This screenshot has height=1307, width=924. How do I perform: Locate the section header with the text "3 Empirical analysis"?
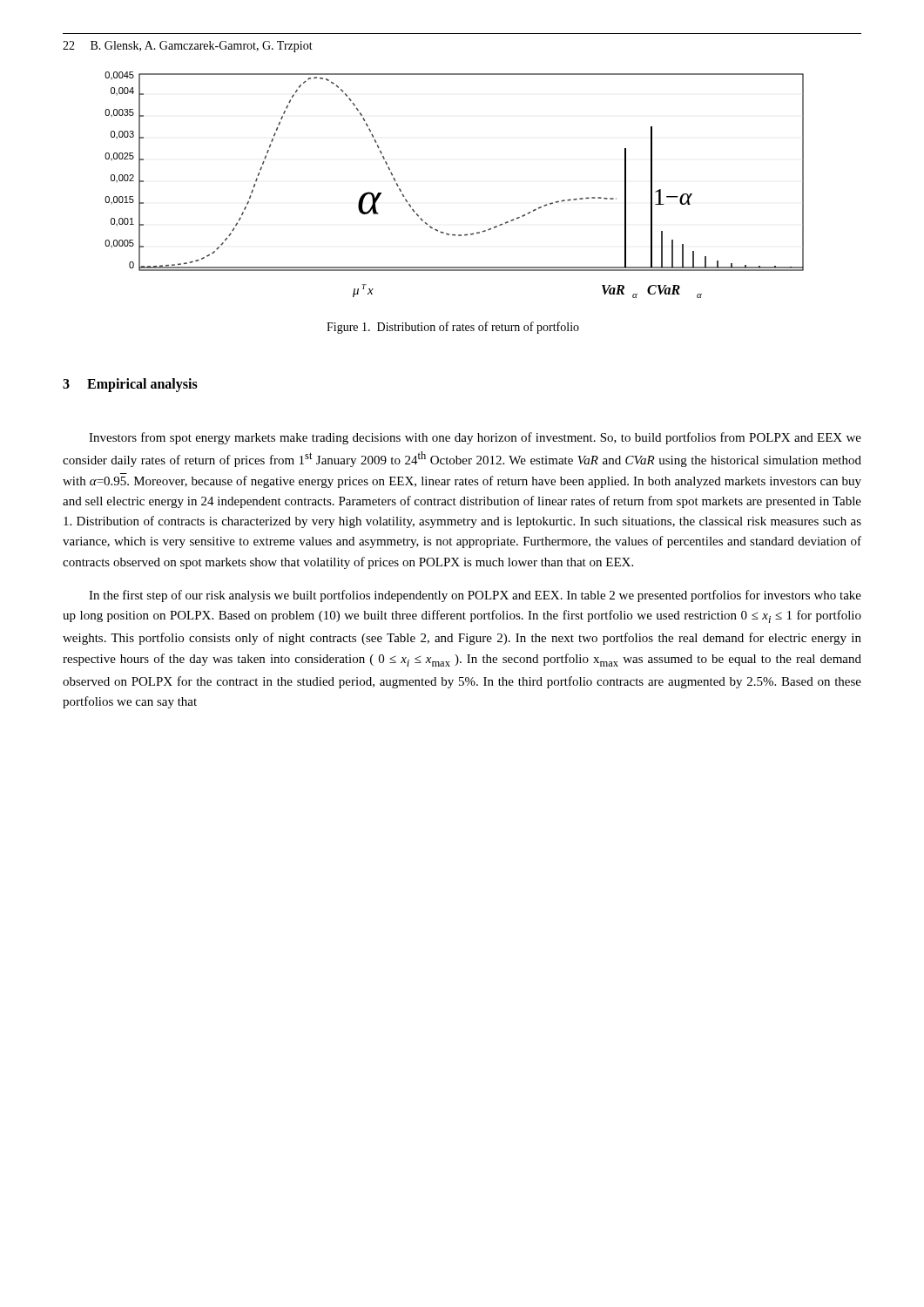130,384
